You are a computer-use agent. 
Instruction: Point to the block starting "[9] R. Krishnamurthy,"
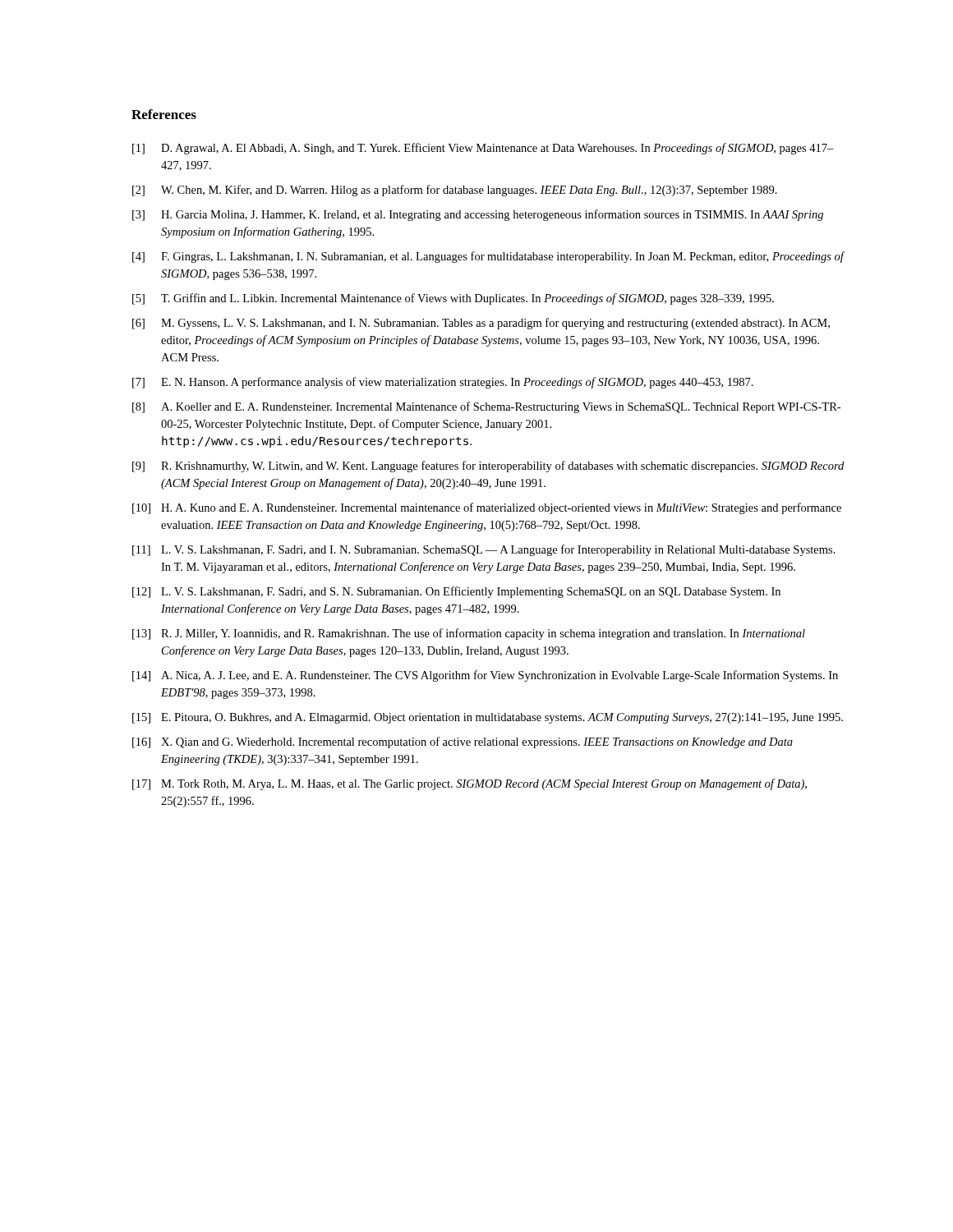[489, 475]
